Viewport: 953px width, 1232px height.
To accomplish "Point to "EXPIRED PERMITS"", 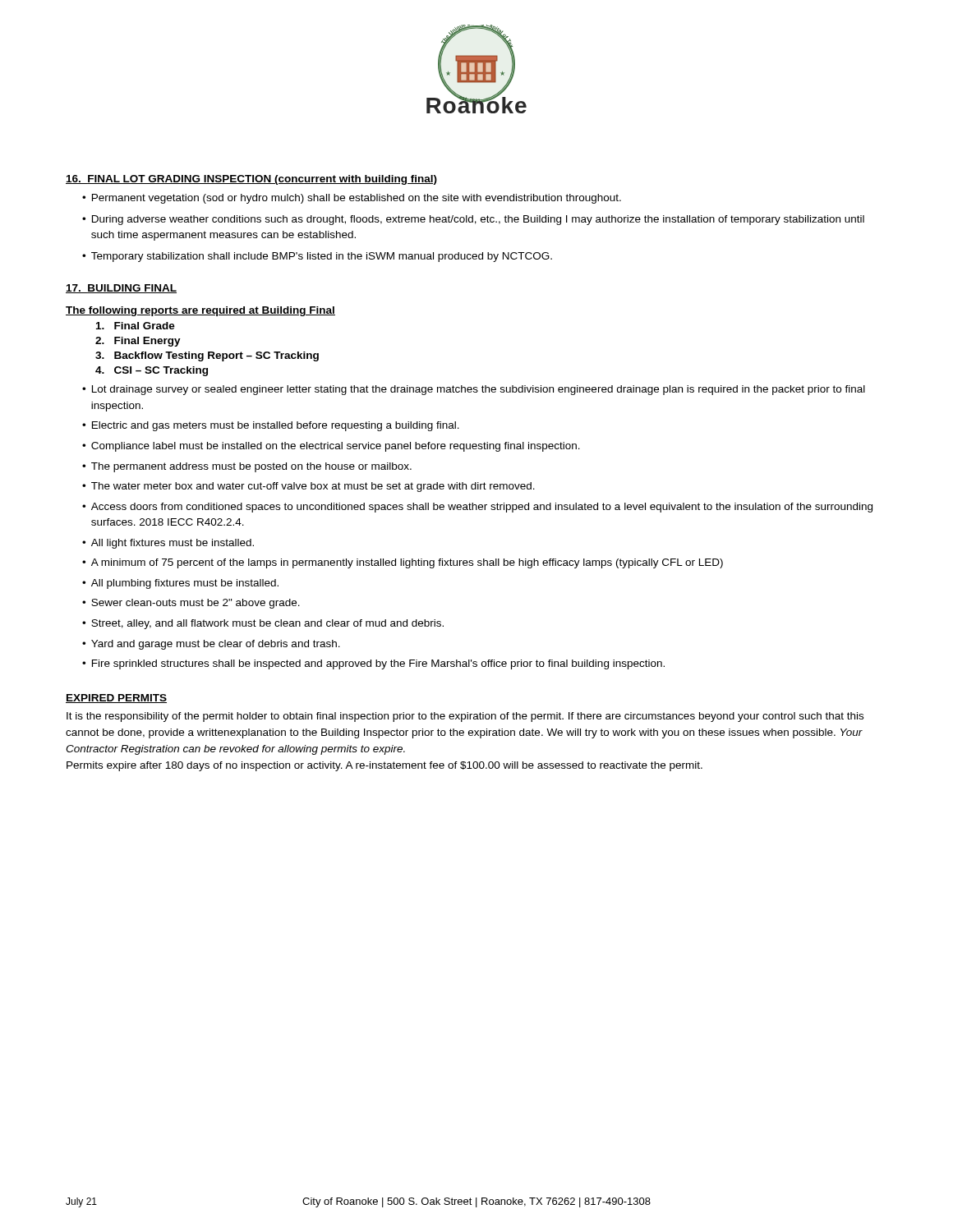I will (116, 697).
